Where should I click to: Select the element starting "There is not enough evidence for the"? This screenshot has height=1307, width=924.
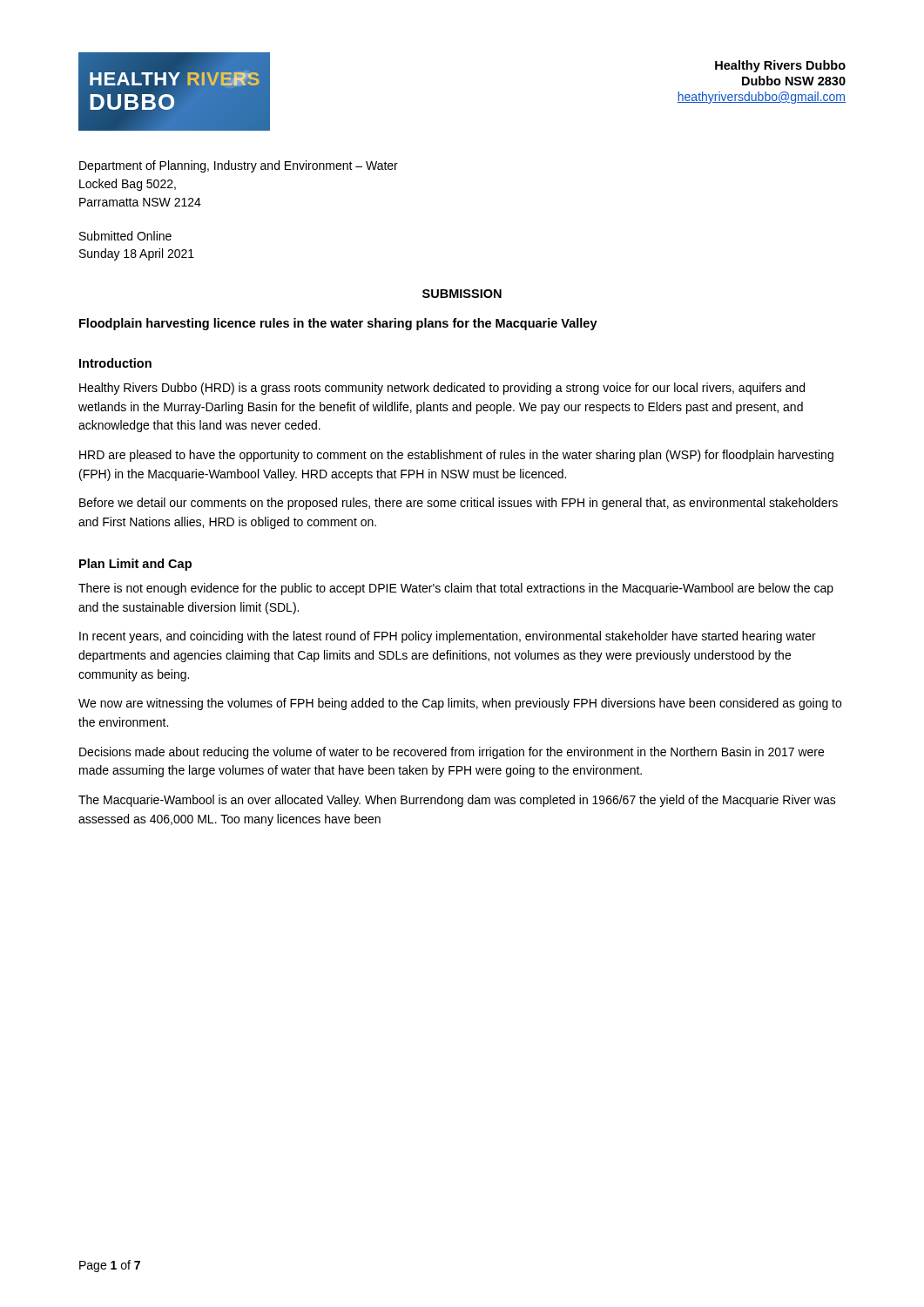456,597
